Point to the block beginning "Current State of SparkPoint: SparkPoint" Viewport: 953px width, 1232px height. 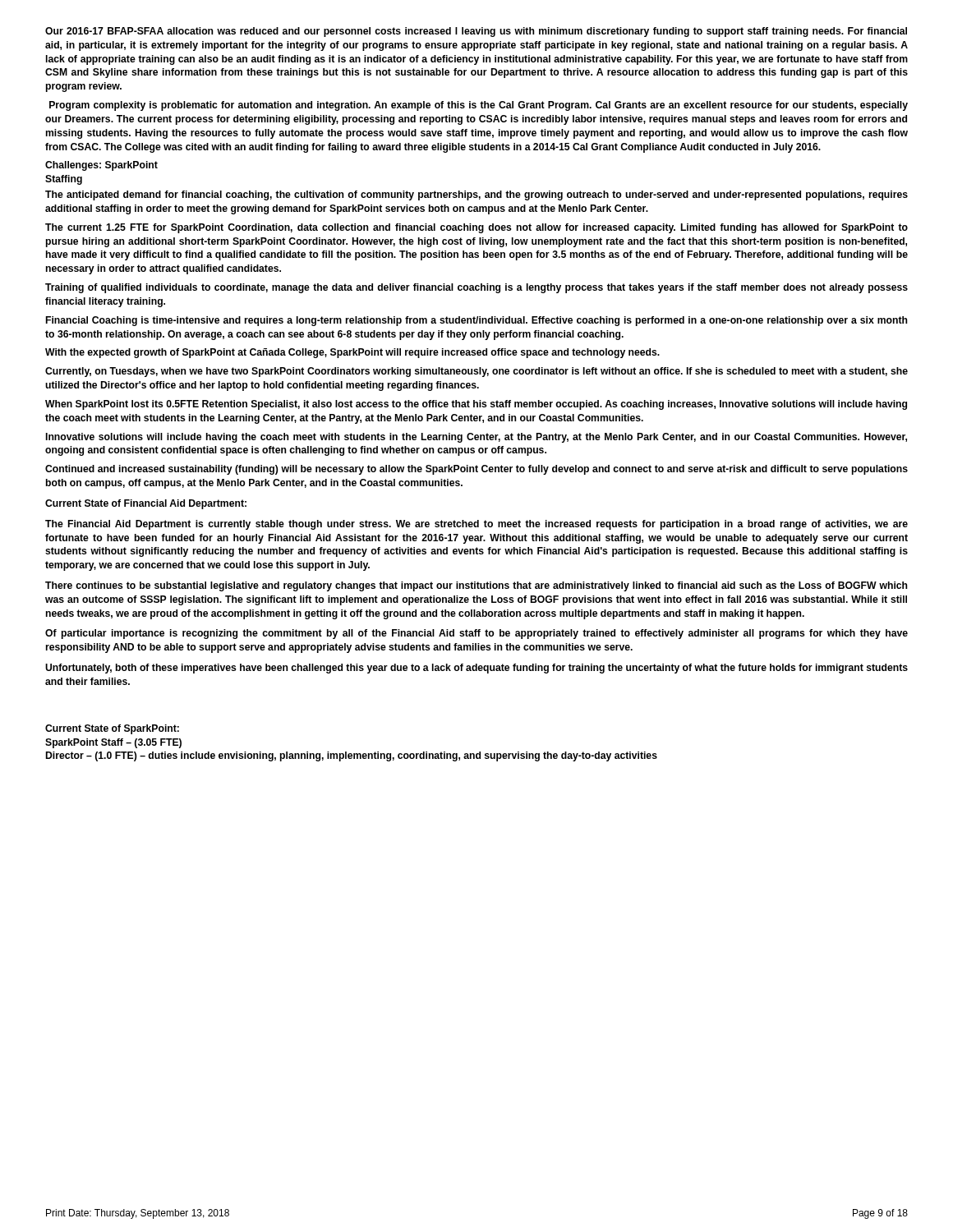coord(351,742)
